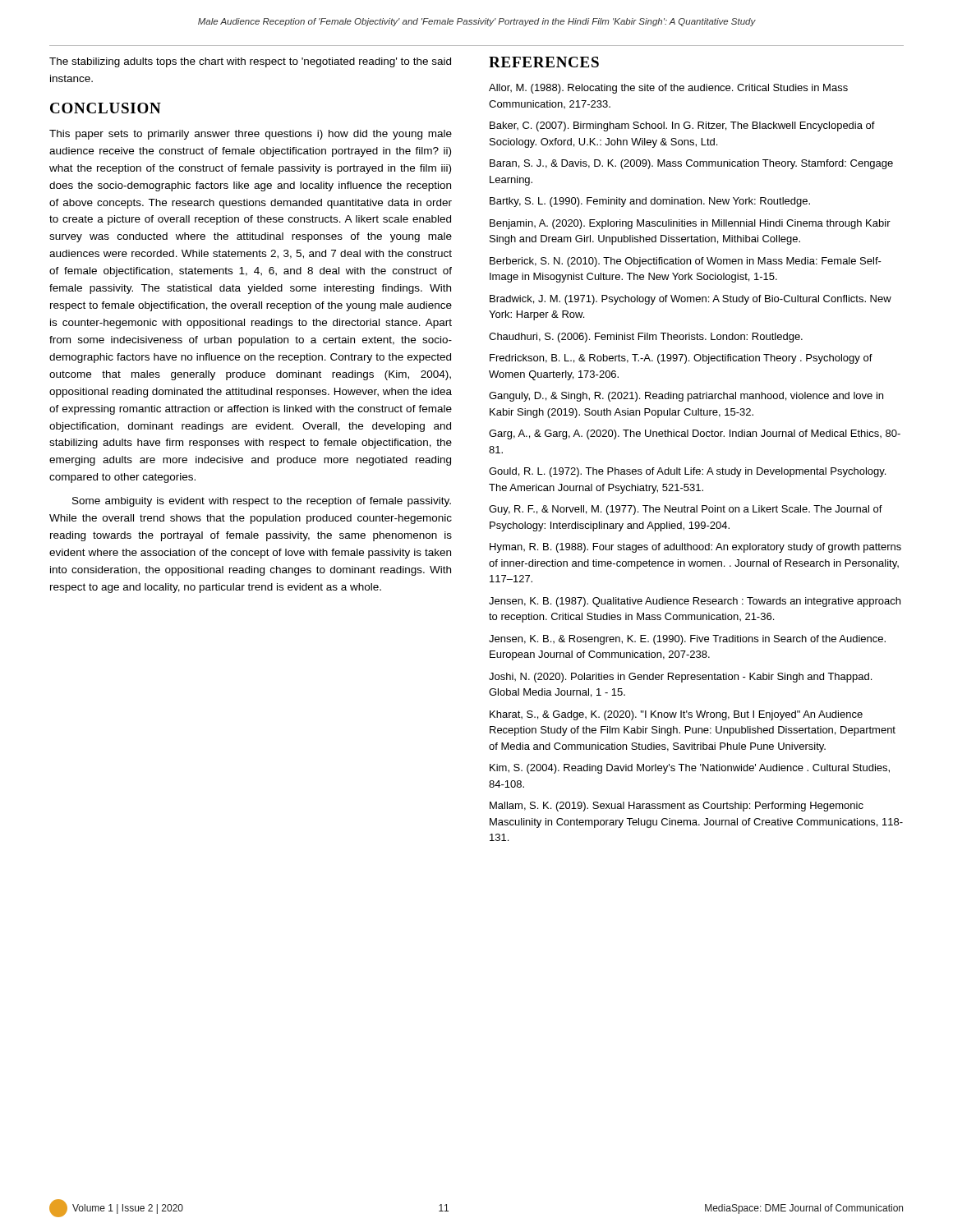Image resolution: width=953 pixels, height=1232 pixels.
Task: Point to the element starting "Joshi, N. (2020). Polarities"
Action: (681, 684)
